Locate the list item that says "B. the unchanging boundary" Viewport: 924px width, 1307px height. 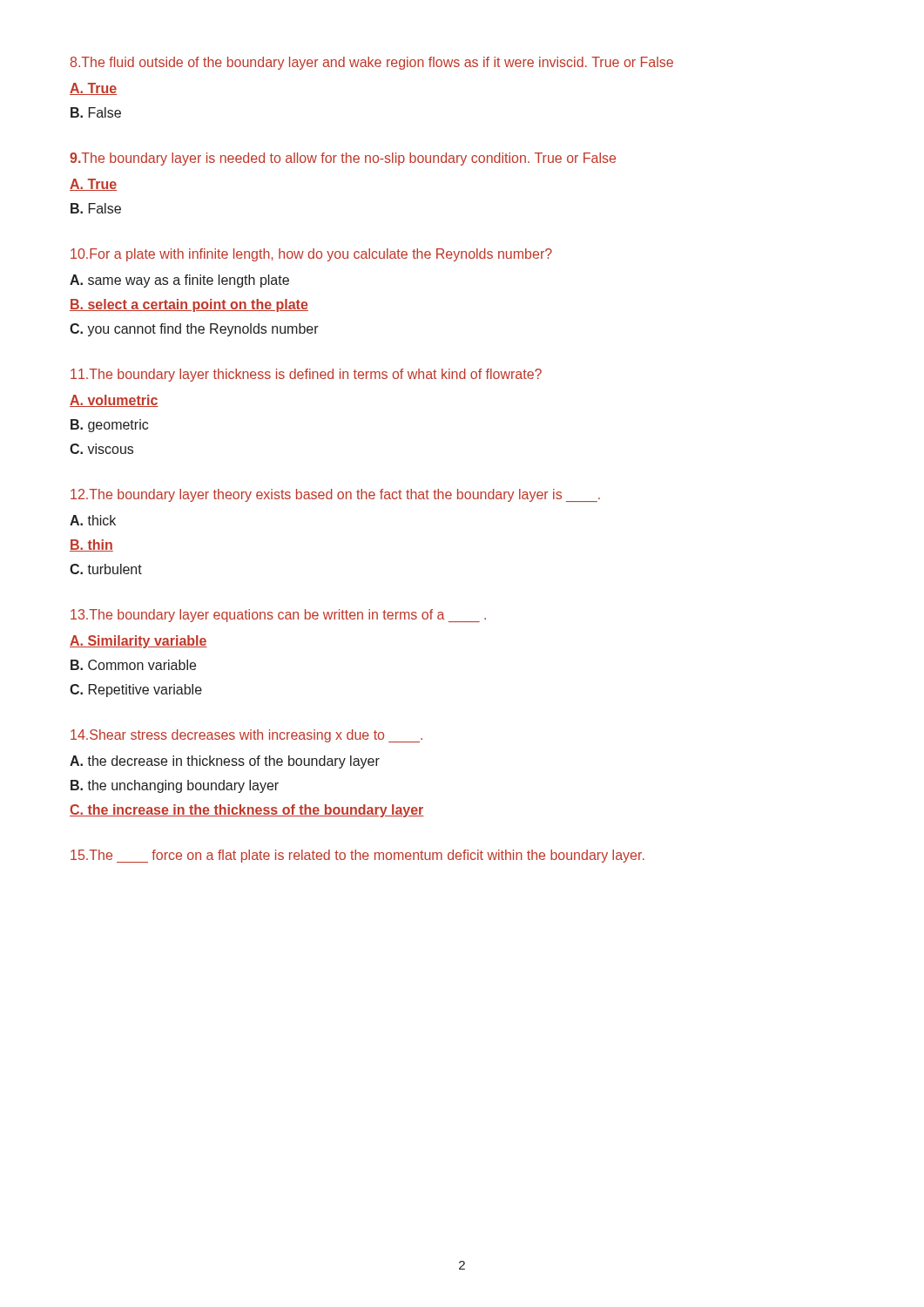pyautogui.click(x=174, y=786)
